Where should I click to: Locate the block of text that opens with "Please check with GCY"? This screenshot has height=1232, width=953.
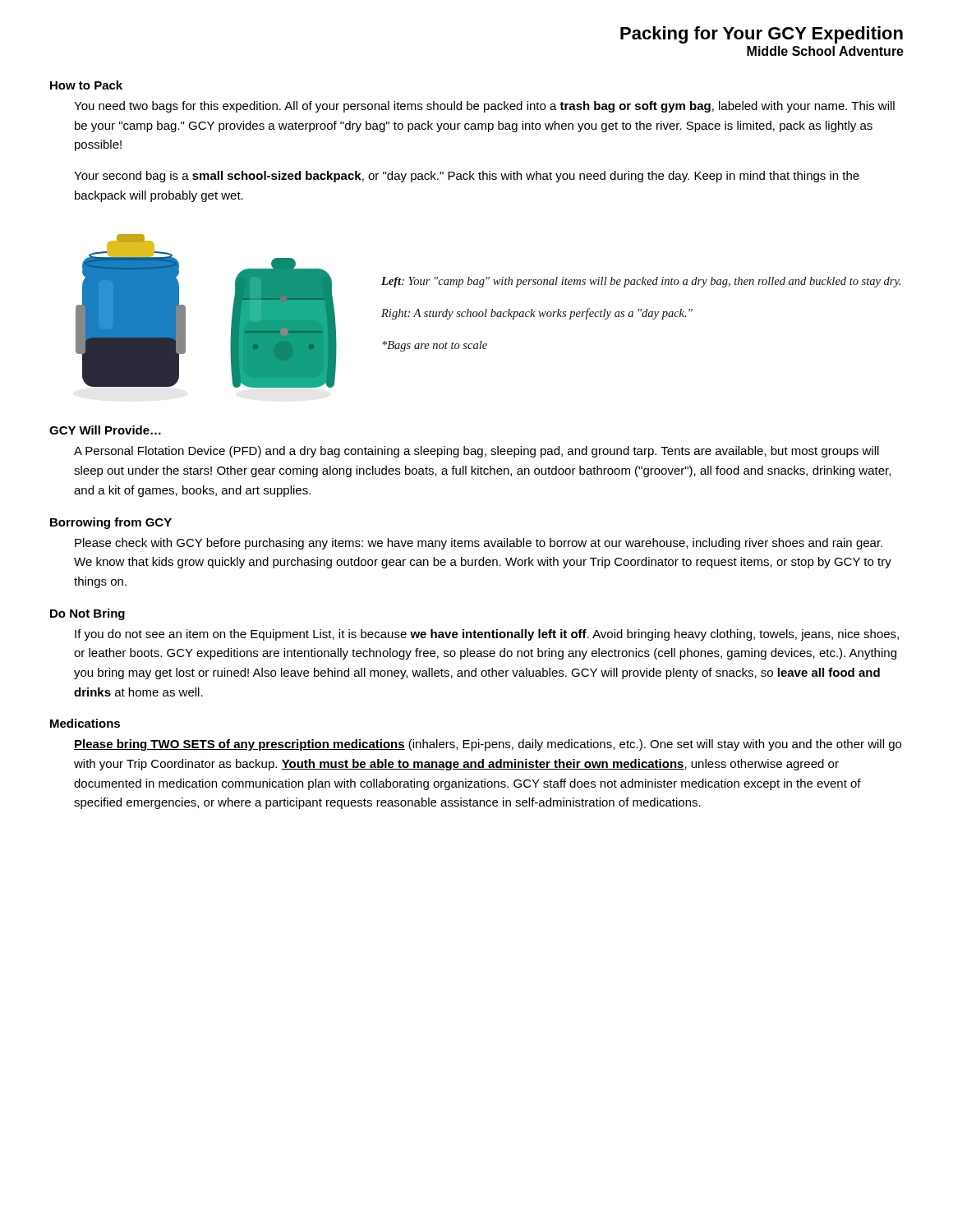point(483,561)
